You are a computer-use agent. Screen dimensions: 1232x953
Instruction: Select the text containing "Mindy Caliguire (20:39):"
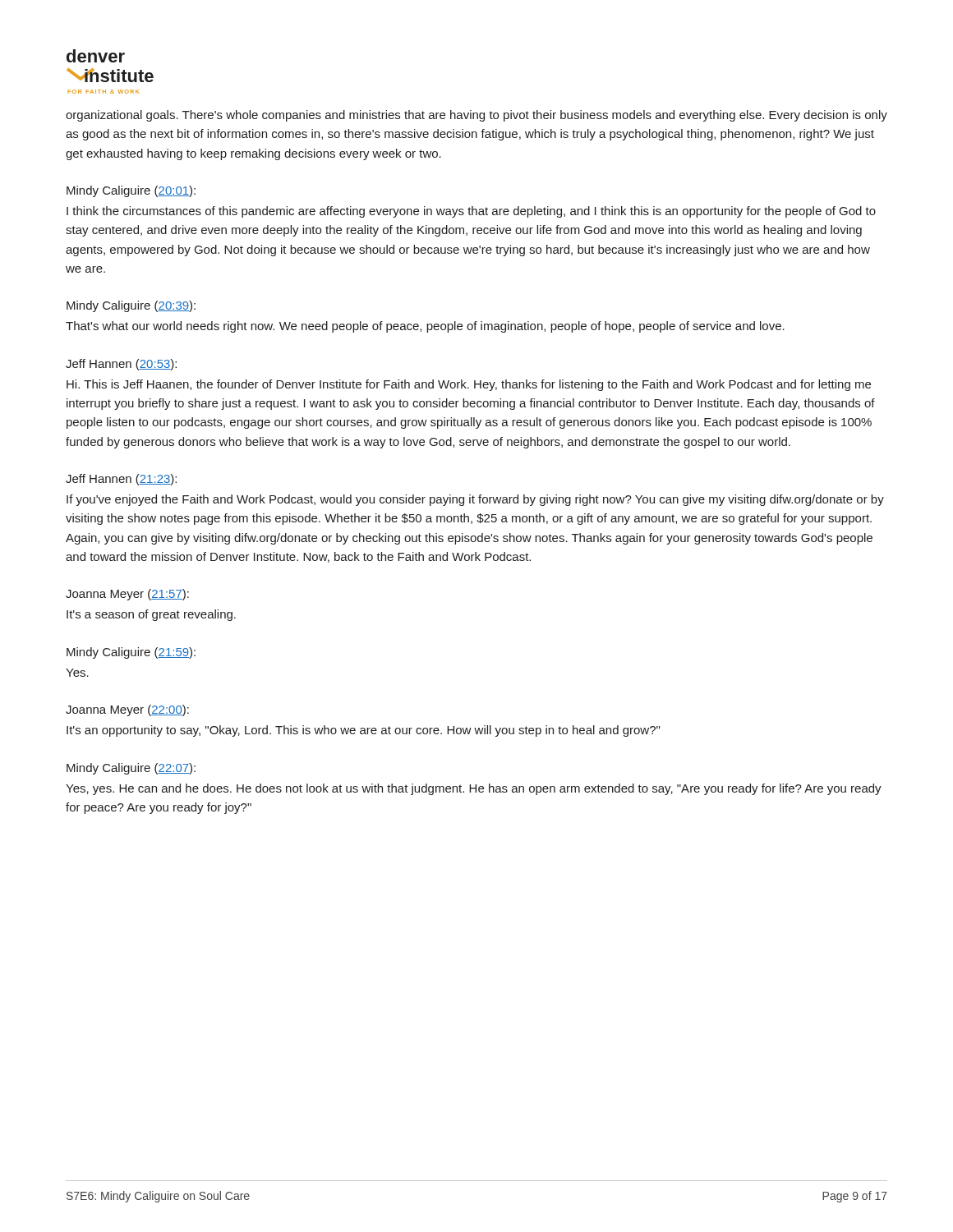[131, 305]
